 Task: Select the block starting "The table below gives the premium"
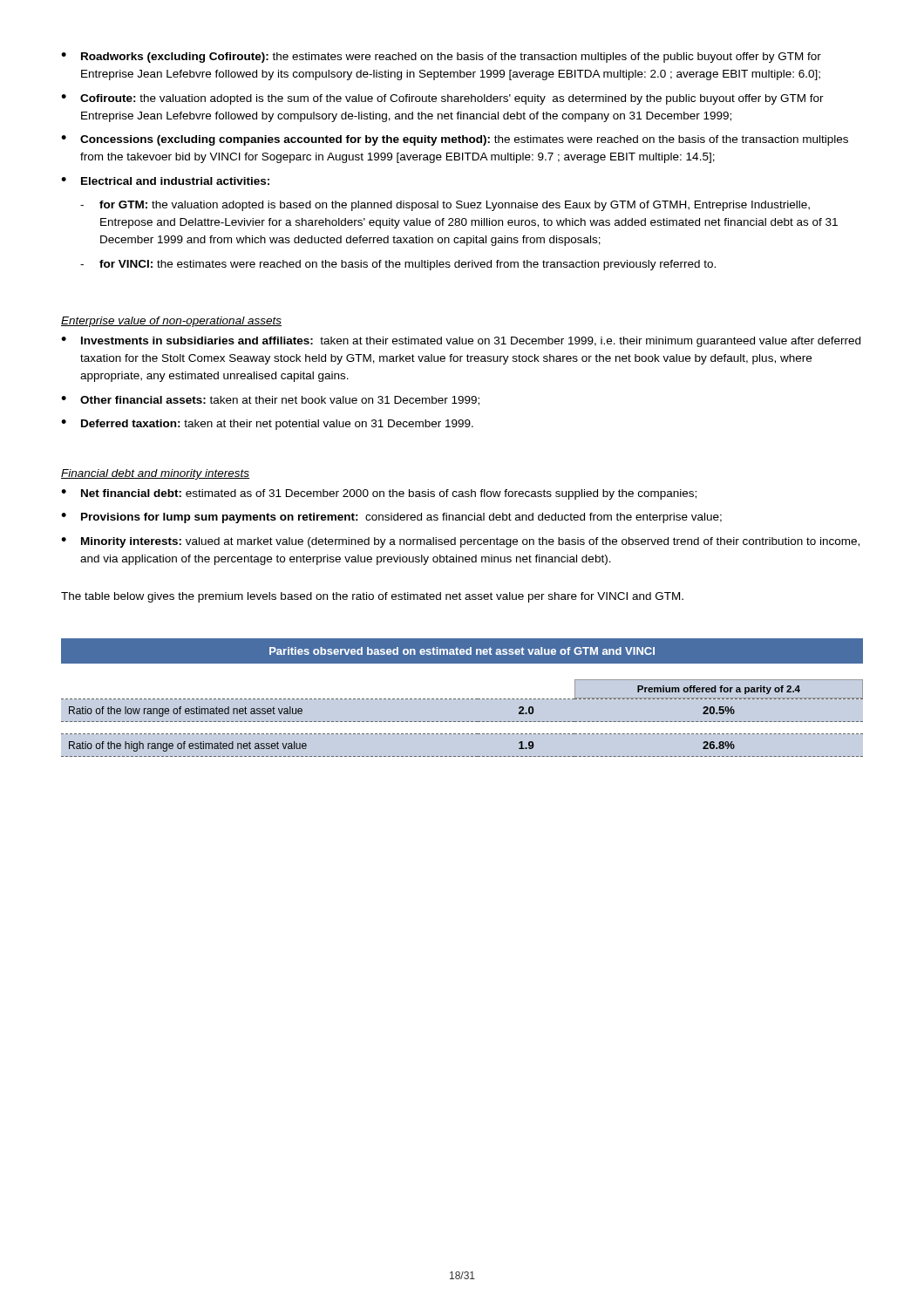373,596
